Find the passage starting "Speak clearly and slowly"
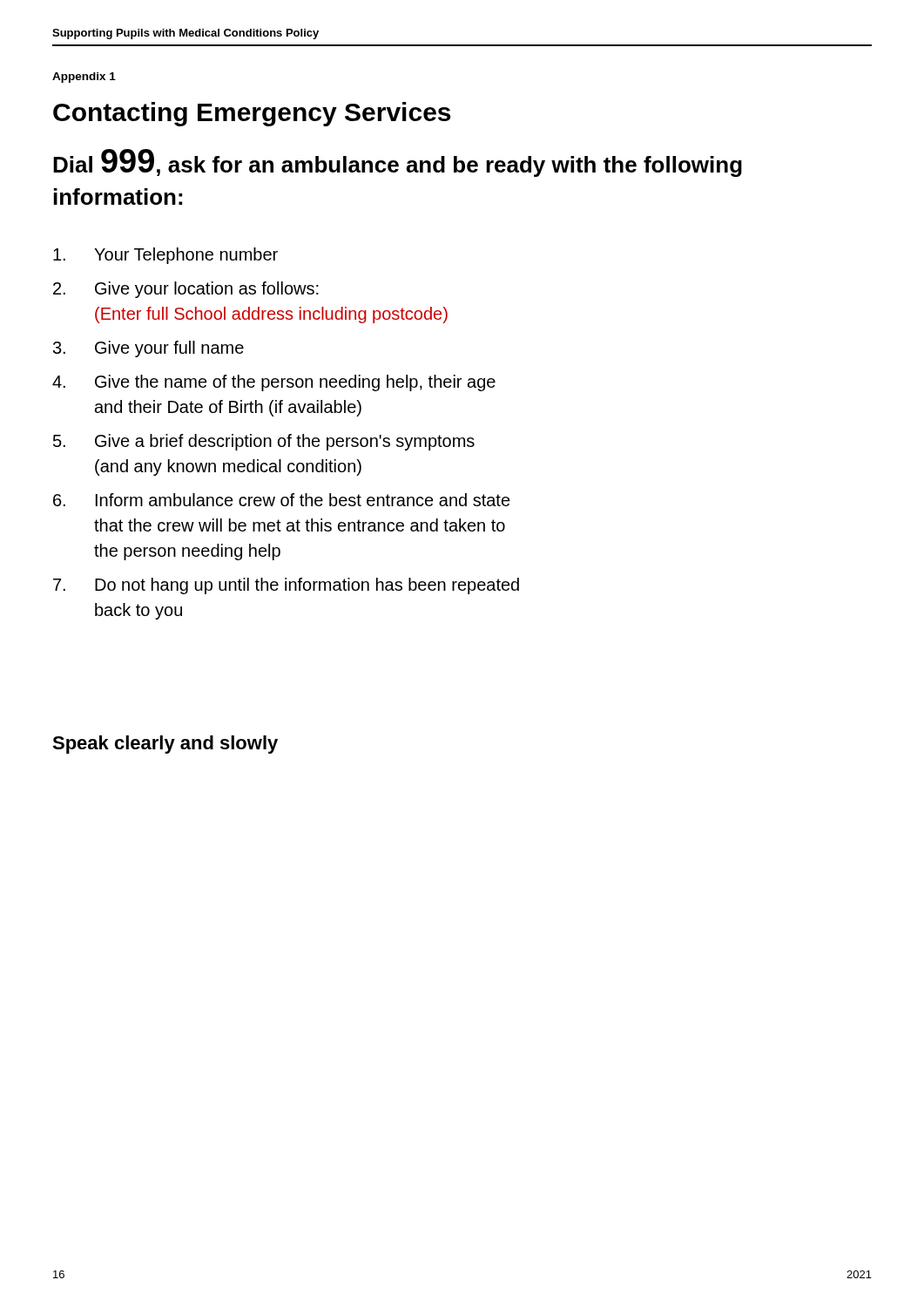 click(165, 743)
